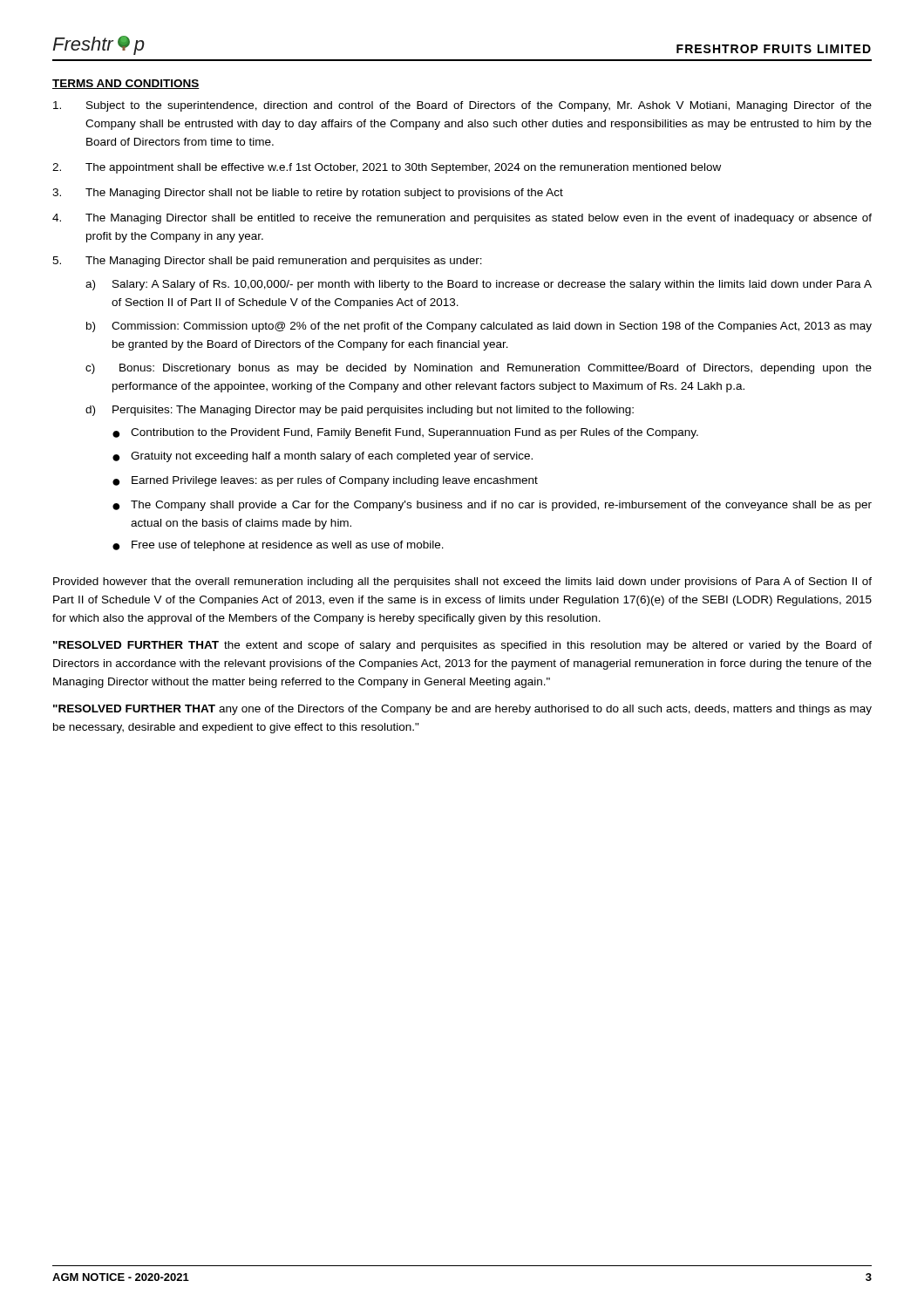Locate the text block that reads "Provided however that the"
The height and width of the screenshot is (1308, 924).
[x=462, y=600]
